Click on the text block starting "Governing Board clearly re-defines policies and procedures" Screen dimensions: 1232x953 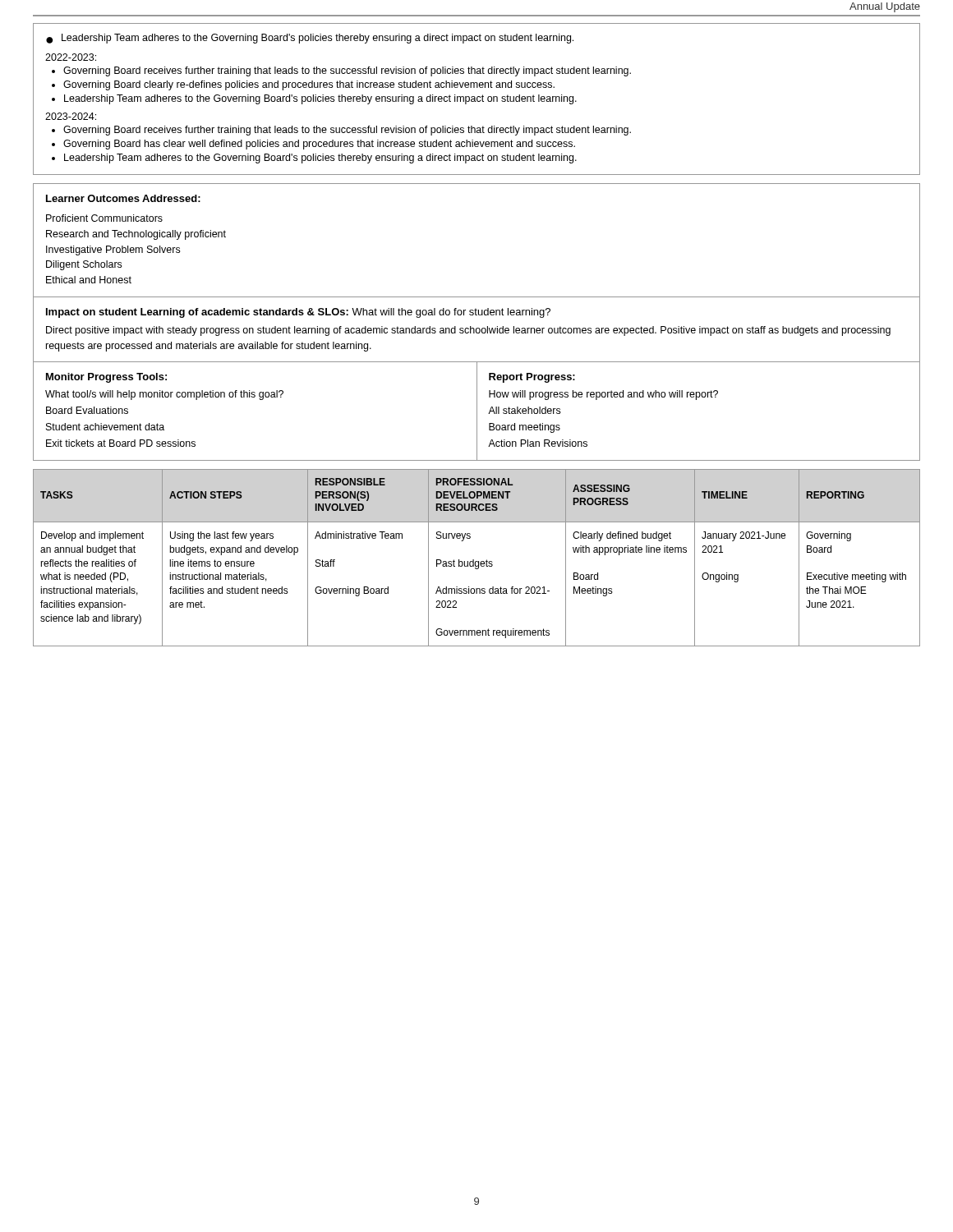(x=309, y=85)
